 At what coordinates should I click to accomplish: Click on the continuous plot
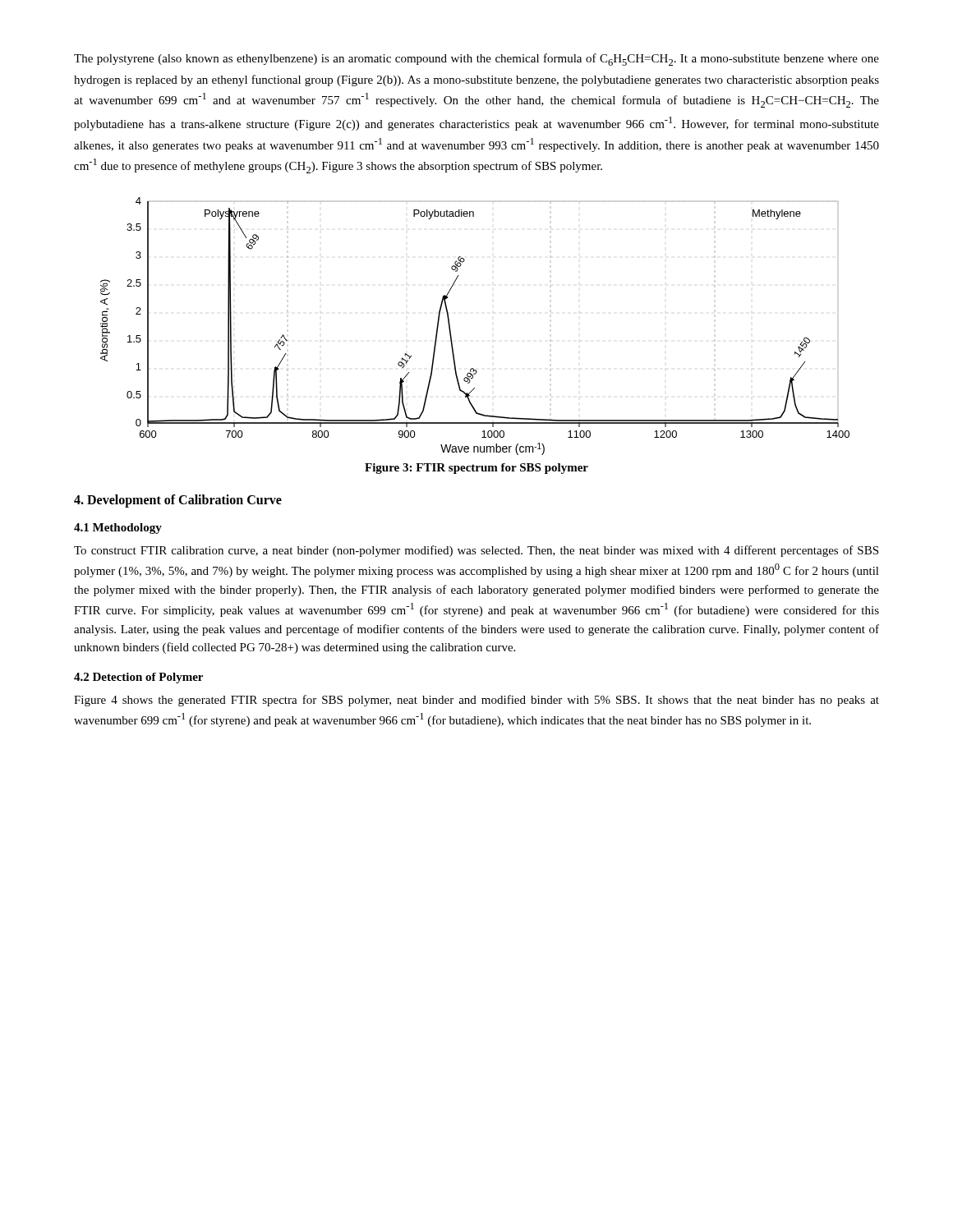(x=476, y=324)
